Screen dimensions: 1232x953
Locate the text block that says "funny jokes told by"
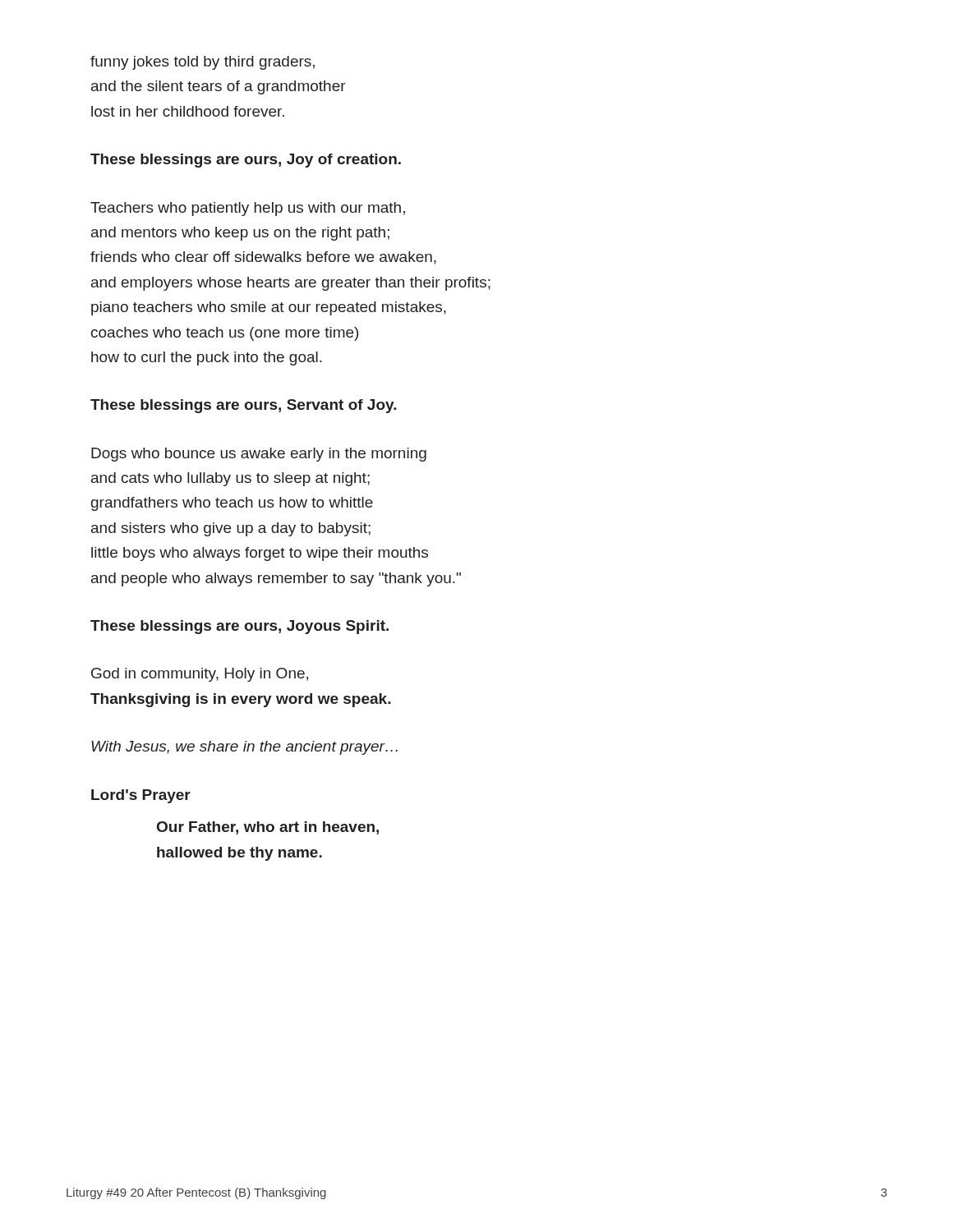(x=203, y=63)
